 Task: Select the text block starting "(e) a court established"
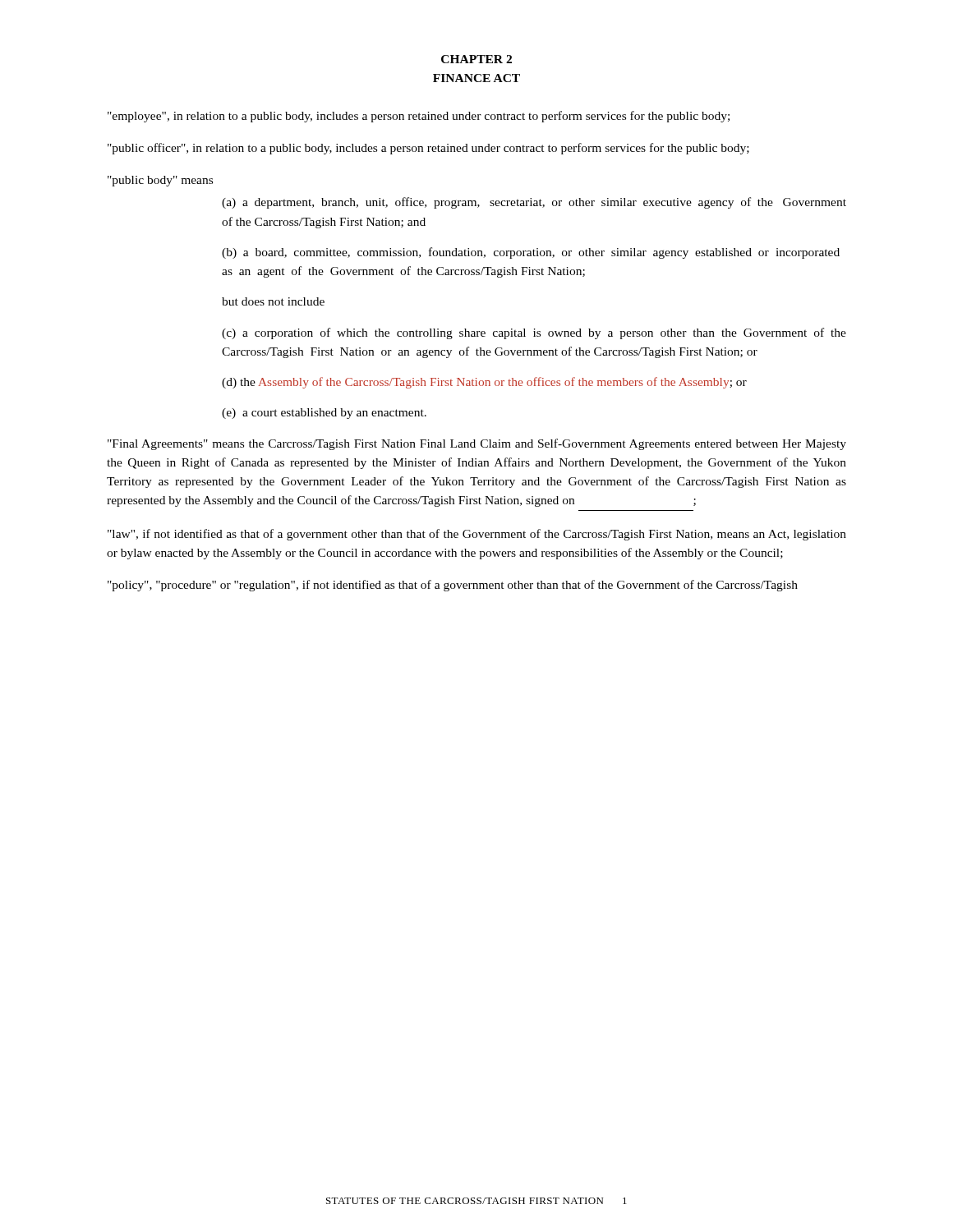click(324, 412)
